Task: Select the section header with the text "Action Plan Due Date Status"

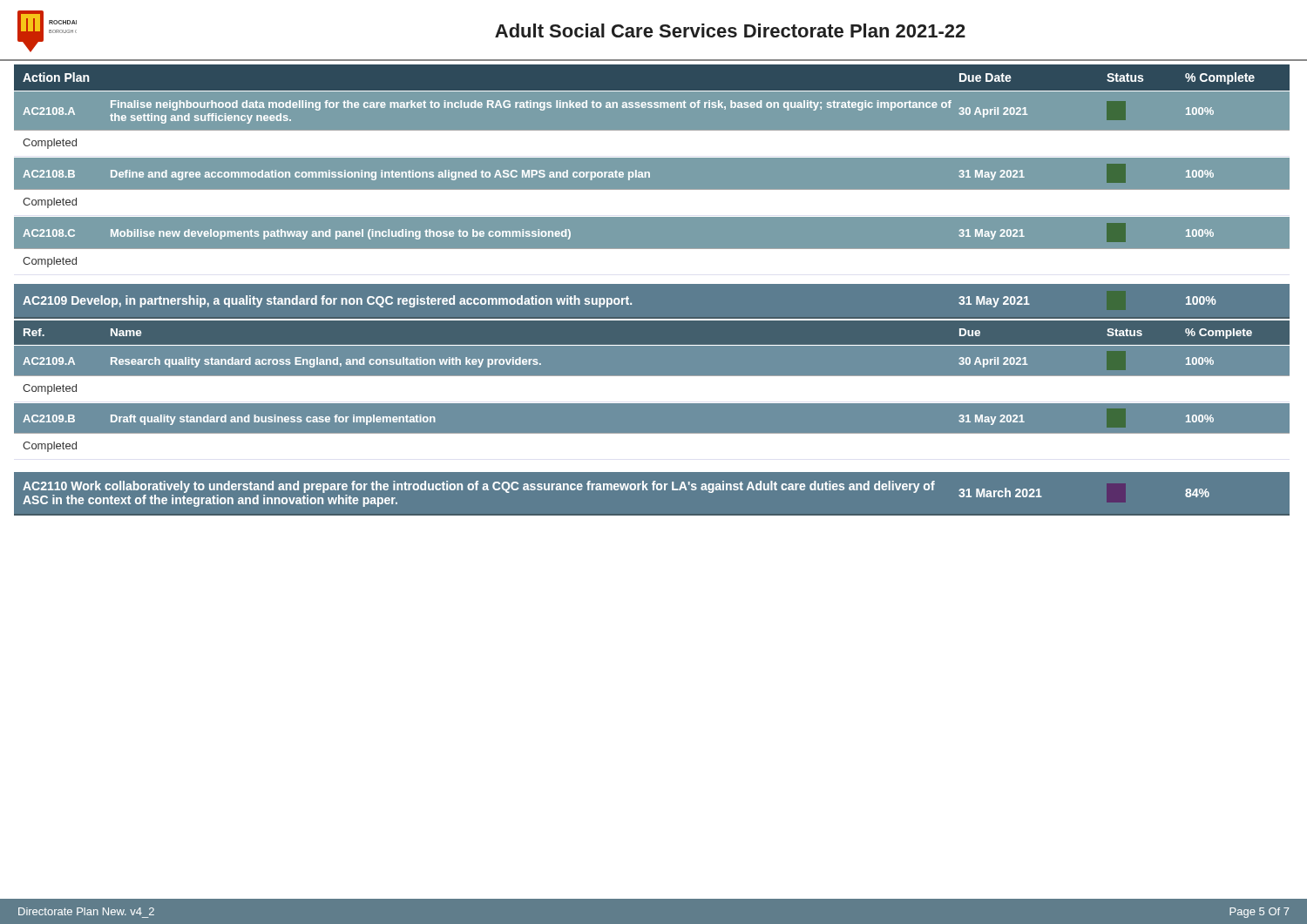Action: (58, 78)
